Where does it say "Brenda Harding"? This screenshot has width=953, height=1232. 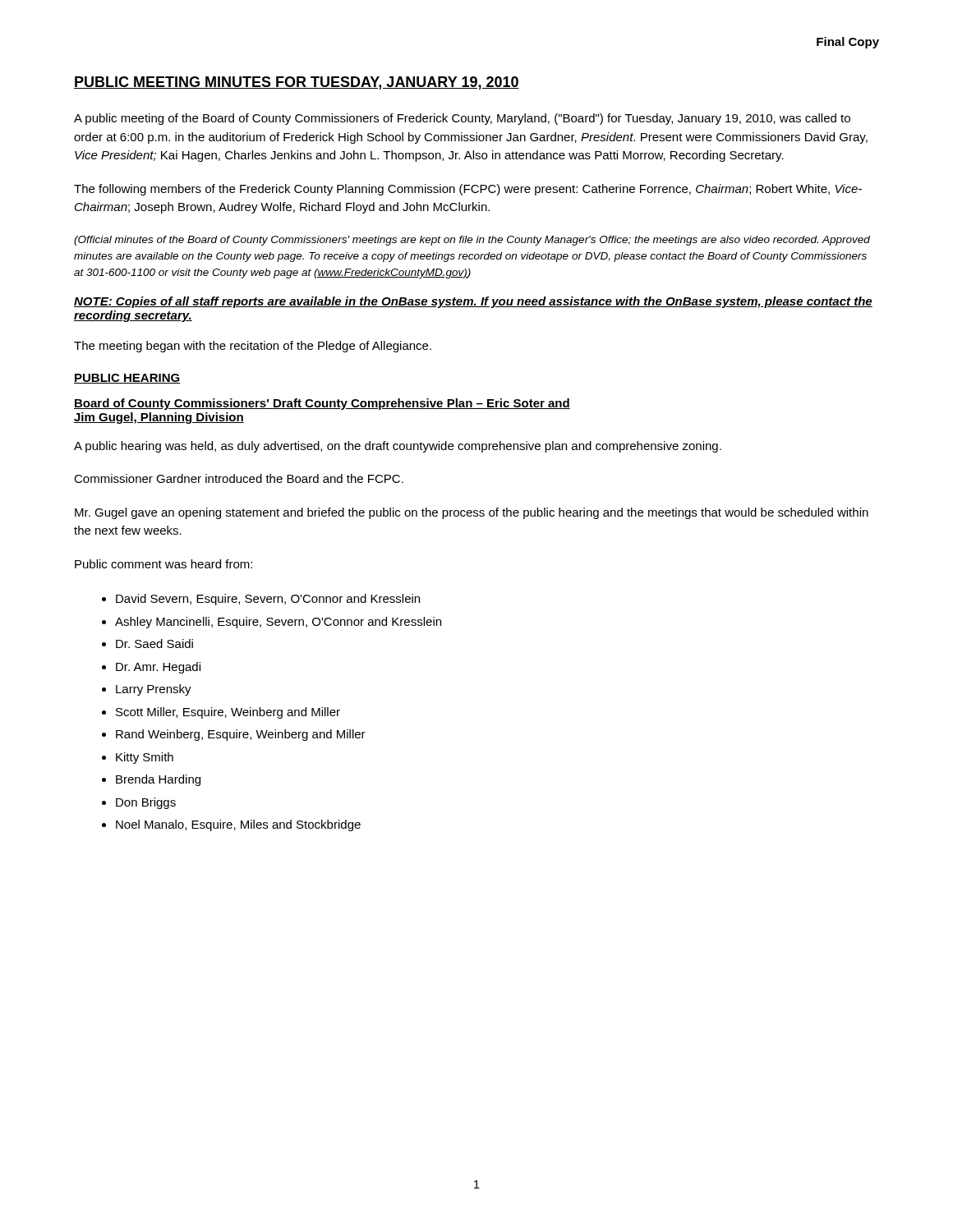(x=158, y=779)
